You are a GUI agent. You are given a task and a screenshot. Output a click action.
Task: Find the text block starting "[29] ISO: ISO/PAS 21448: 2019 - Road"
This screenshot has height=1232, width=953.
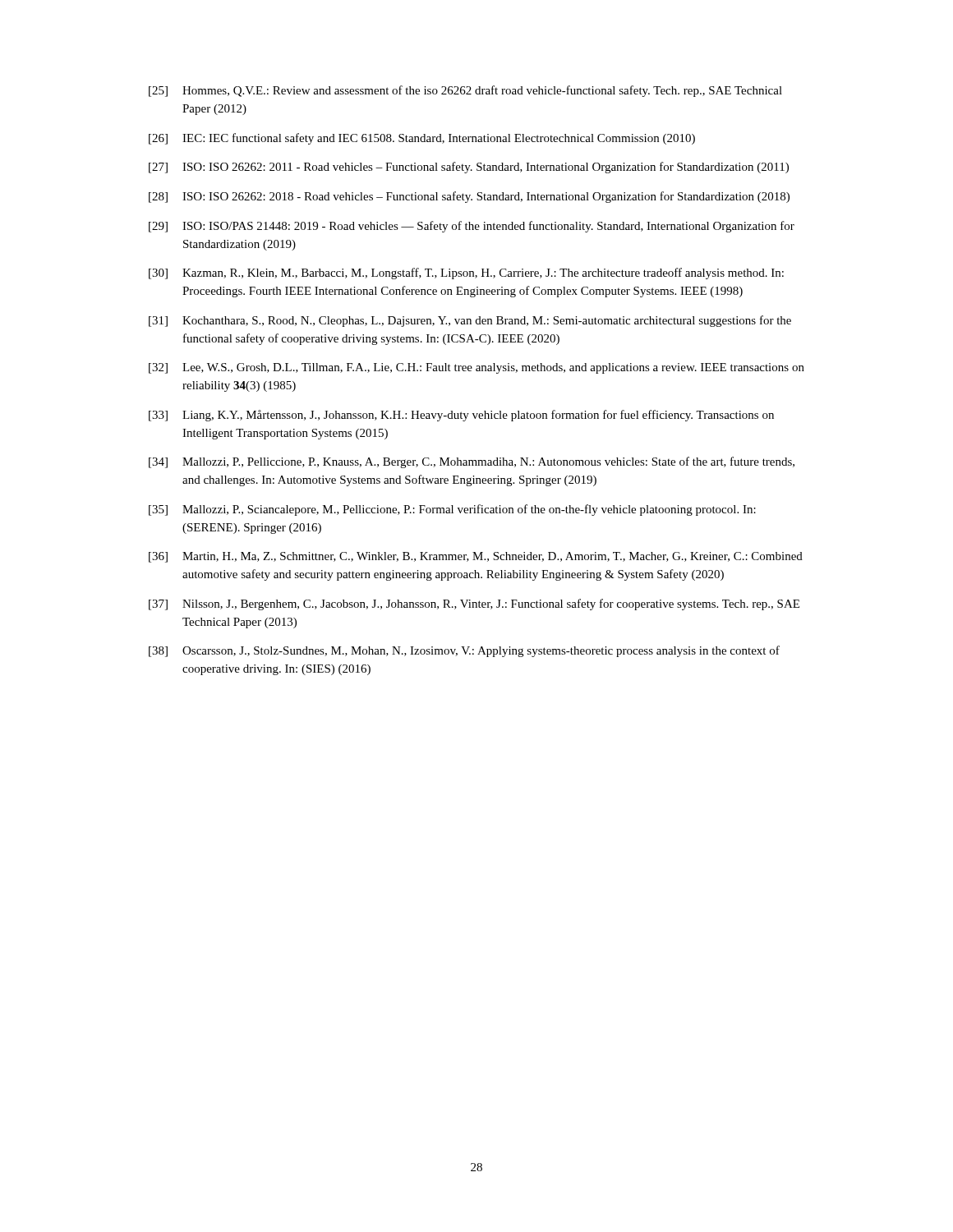click(476, 235)
